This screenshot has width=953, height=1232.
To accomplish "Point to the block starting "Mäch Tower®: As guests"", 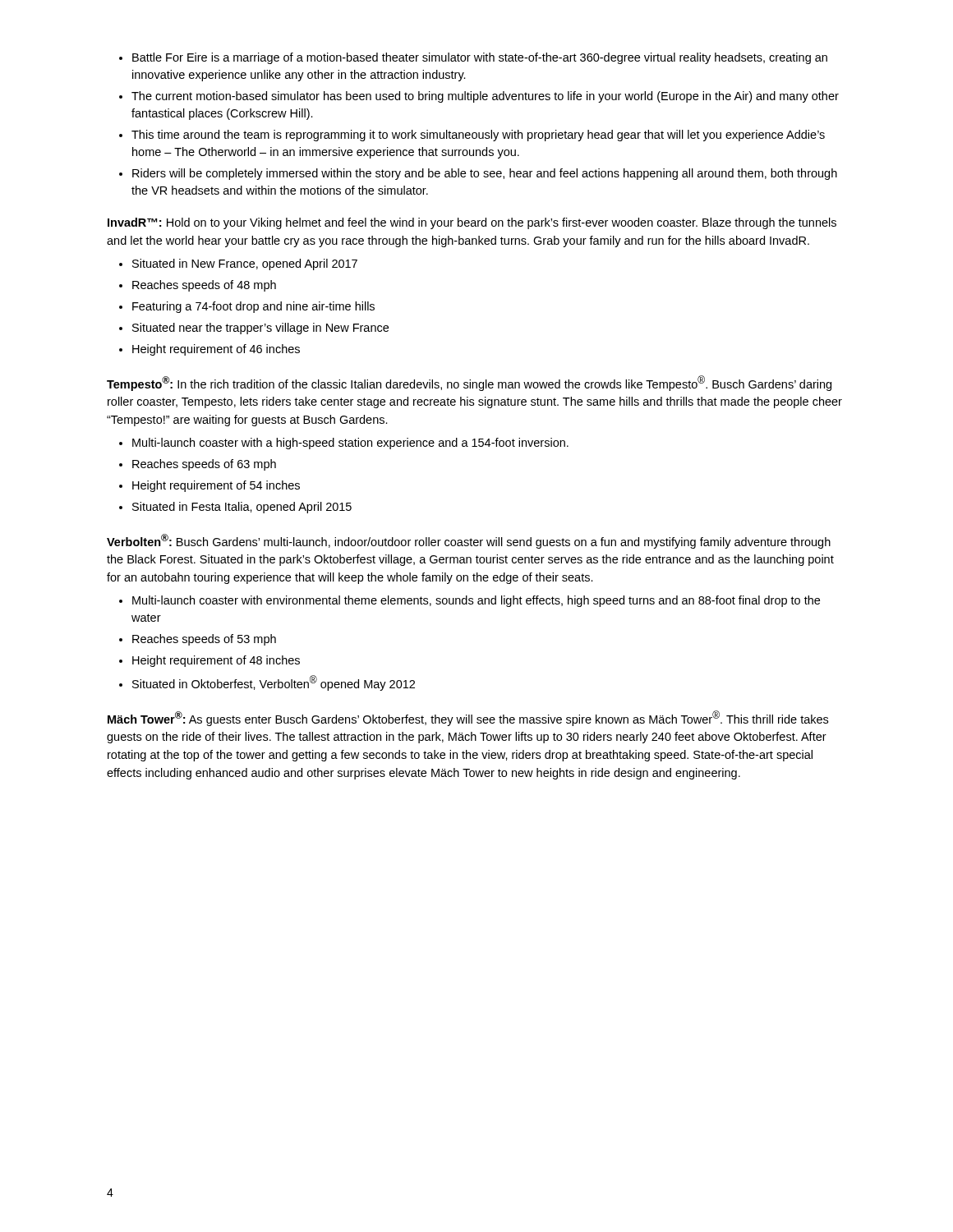I will tap(468, 744).
